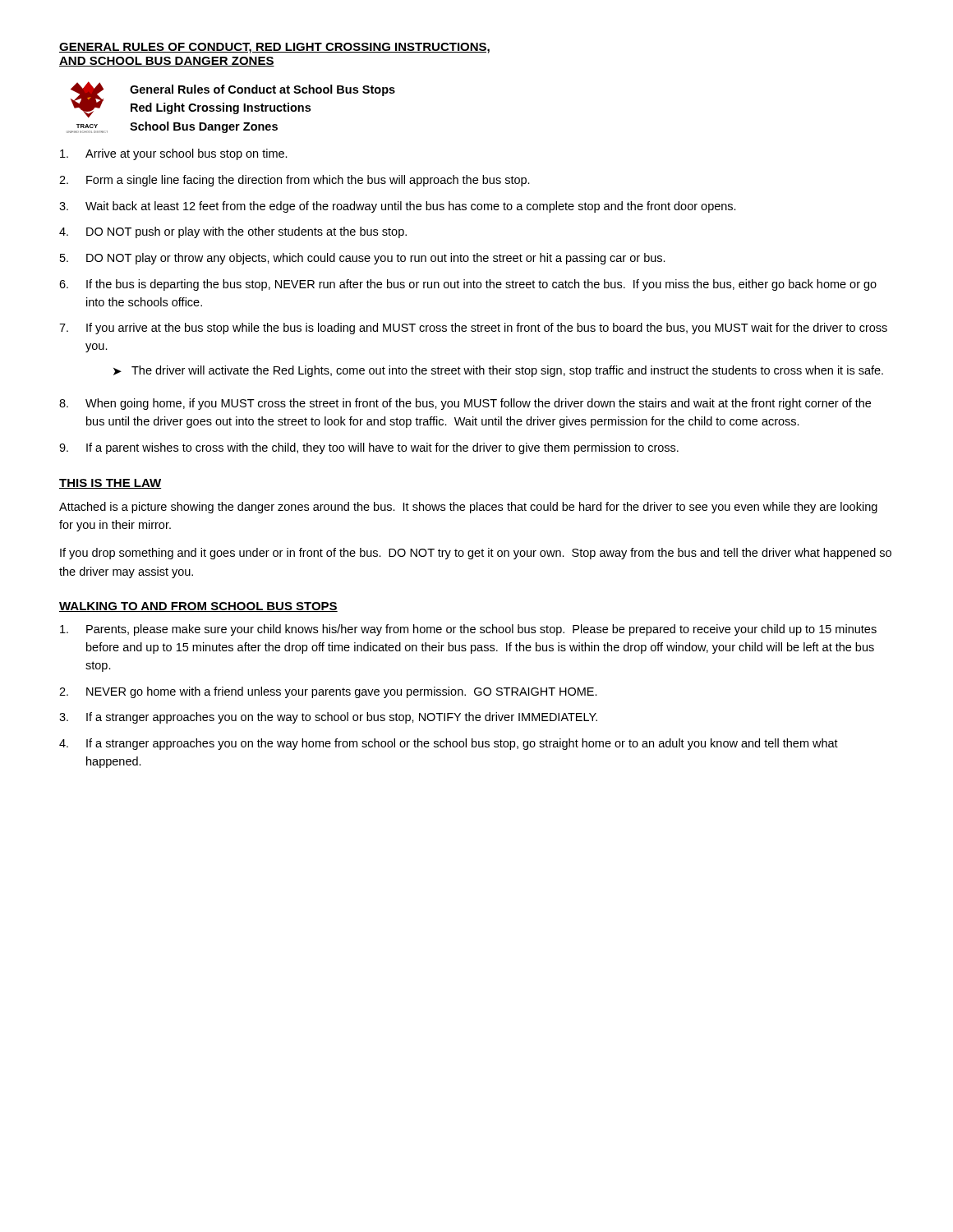Where is the passage that starts "Attached is a picture showing the"?

tap(468, 516)
